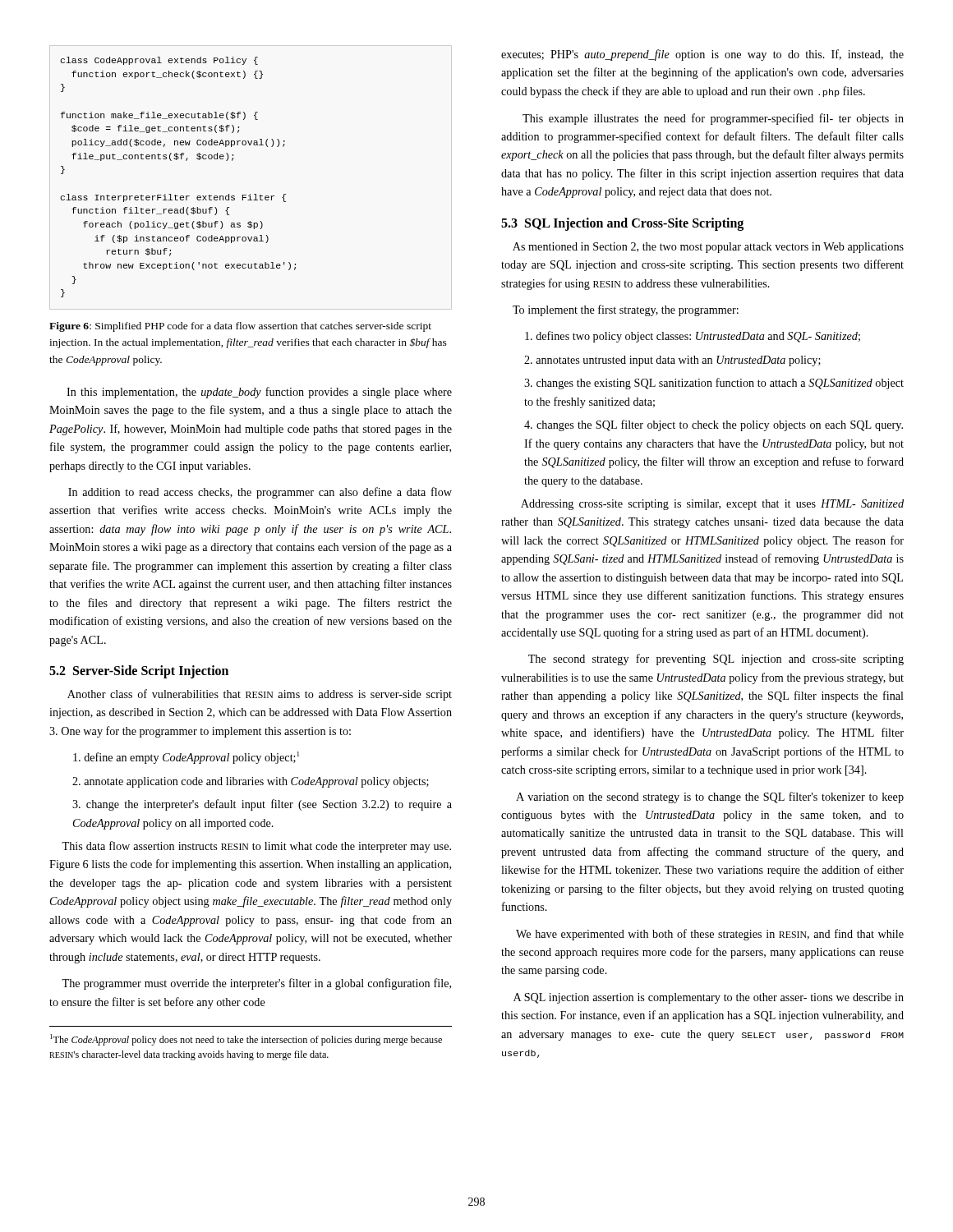The image size is (953, 1232).
Task: Select the element starting "2. annotates untrusted input data with an UntrustedData"
Action: pyautogui.click(x=673, y=360)
